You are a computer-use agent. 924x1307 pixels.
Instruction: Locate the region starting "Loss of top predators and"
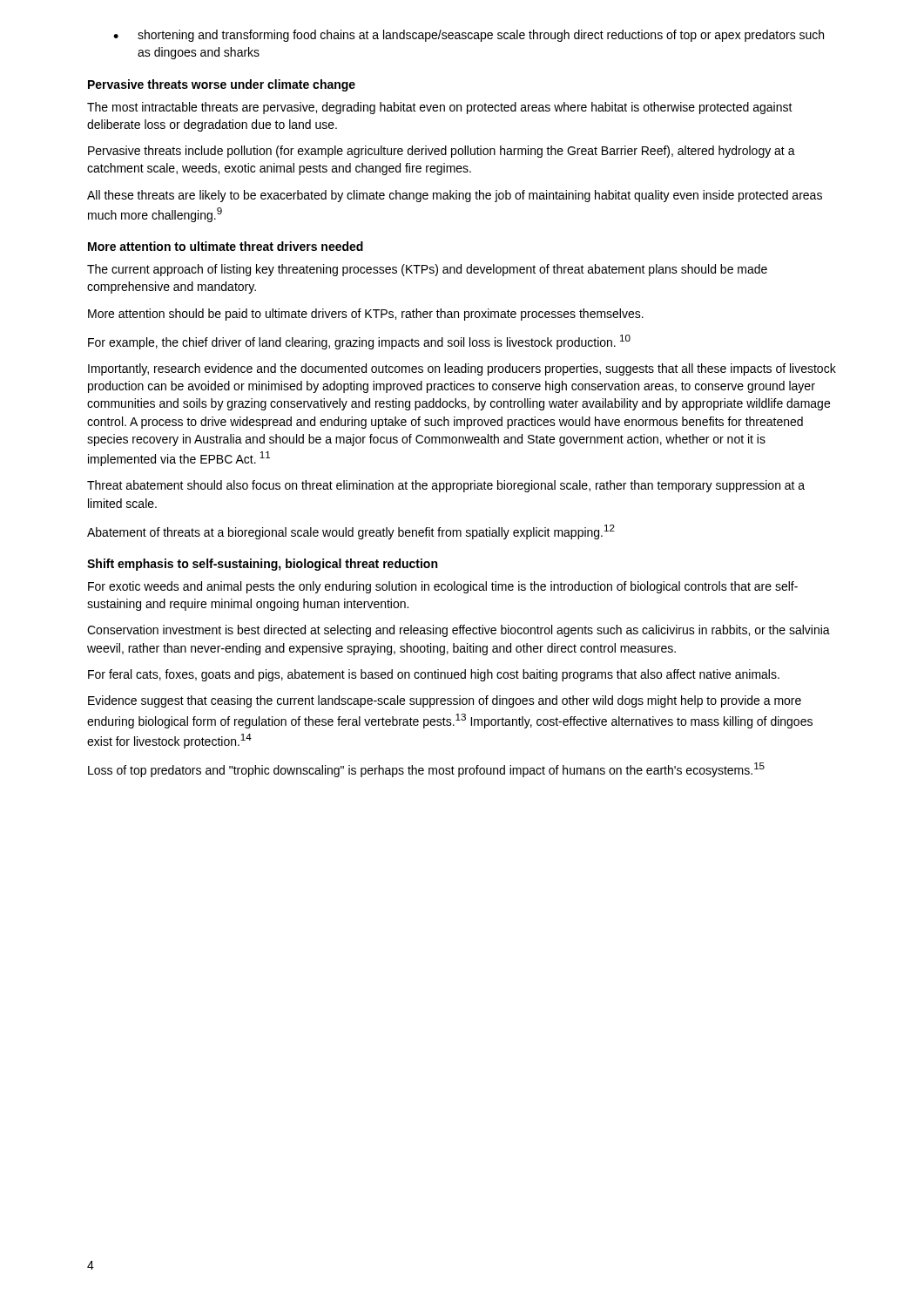[x=426, y=768]
